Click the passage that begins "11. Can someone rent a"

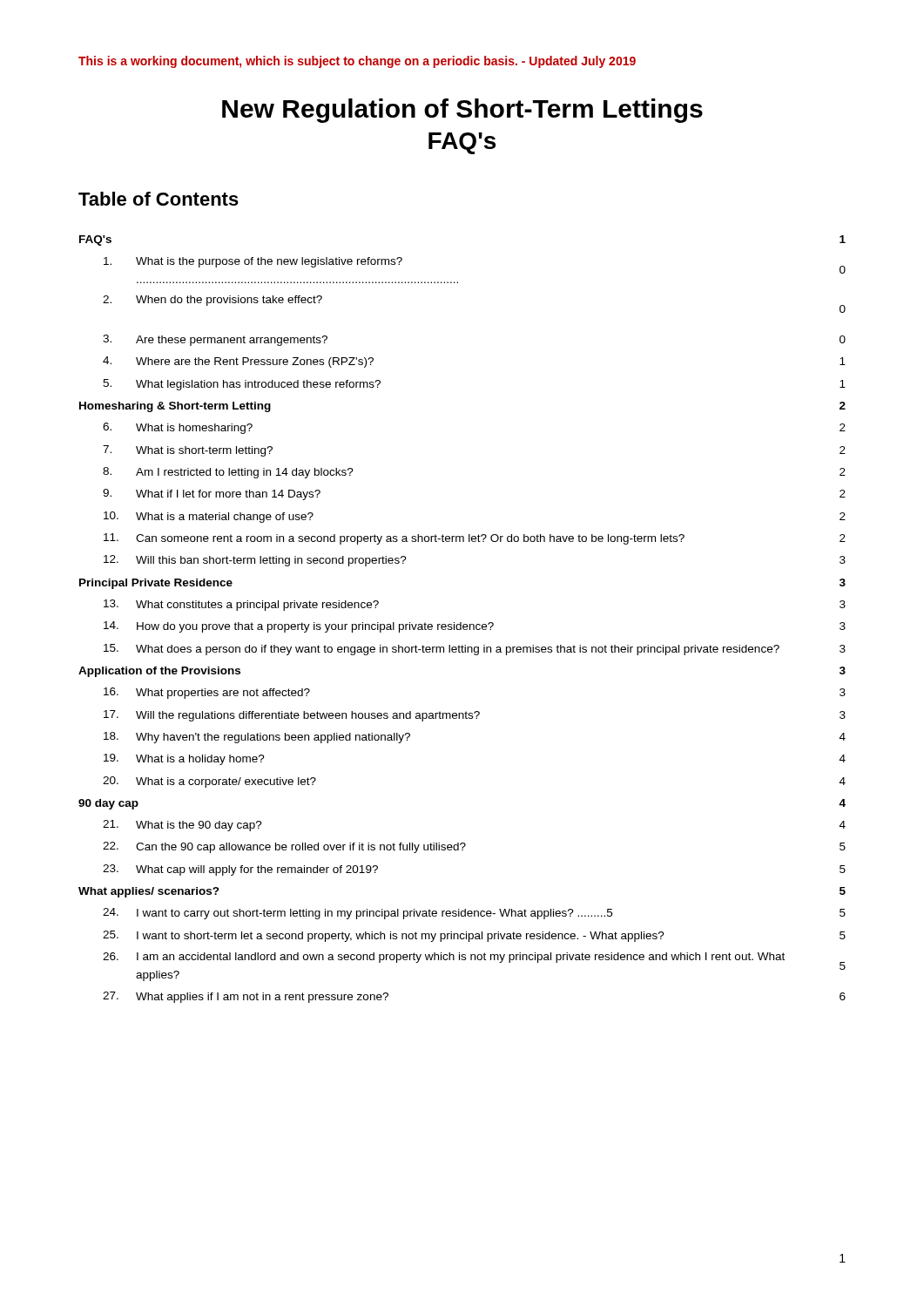click(x=462, y=538)
